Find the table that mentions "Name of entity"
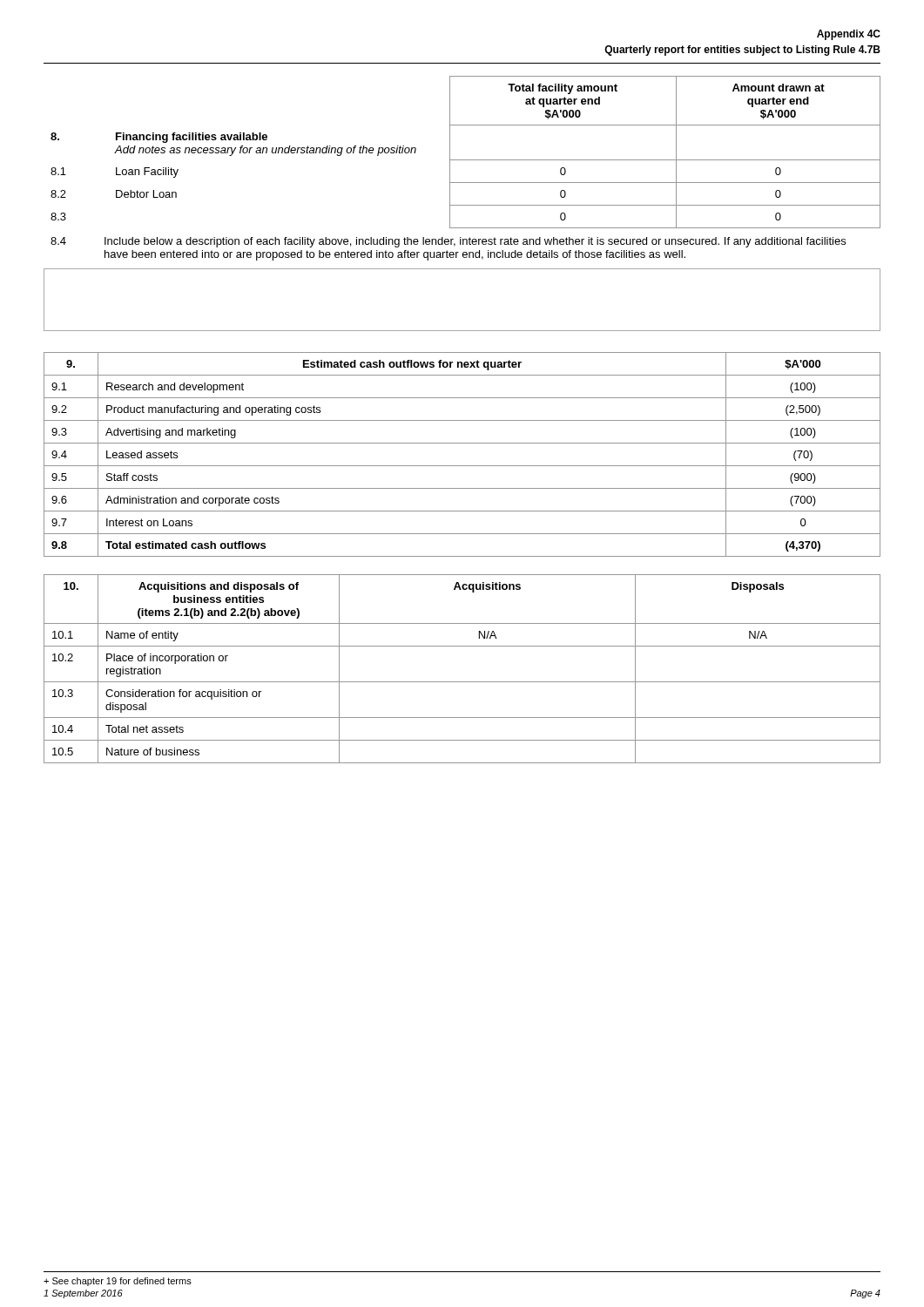924x1307 pixels. coord(462,669)
